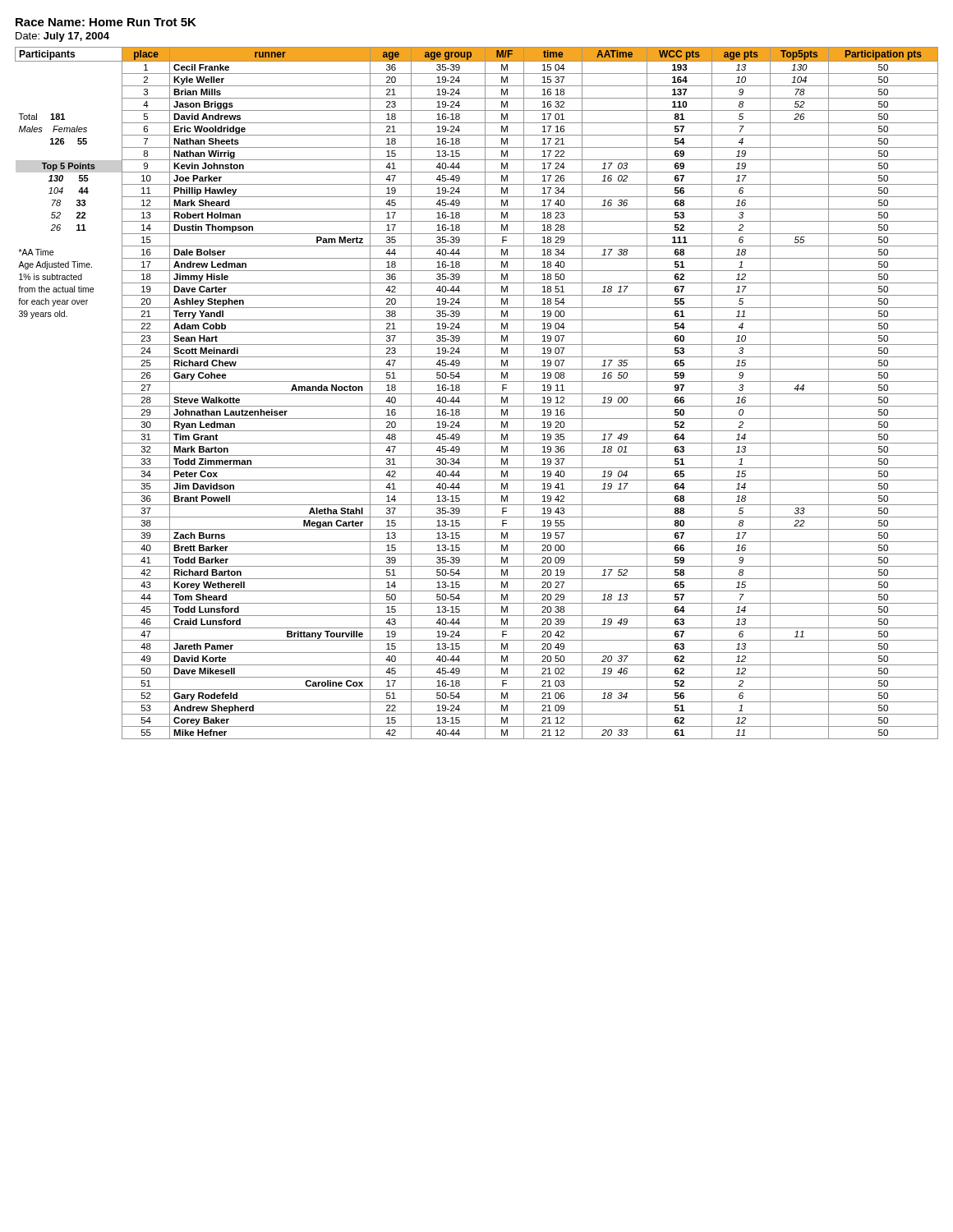Find the text containing "Date: July 17, 2004"
This screenshot has width=953, height=1232.
62,36
